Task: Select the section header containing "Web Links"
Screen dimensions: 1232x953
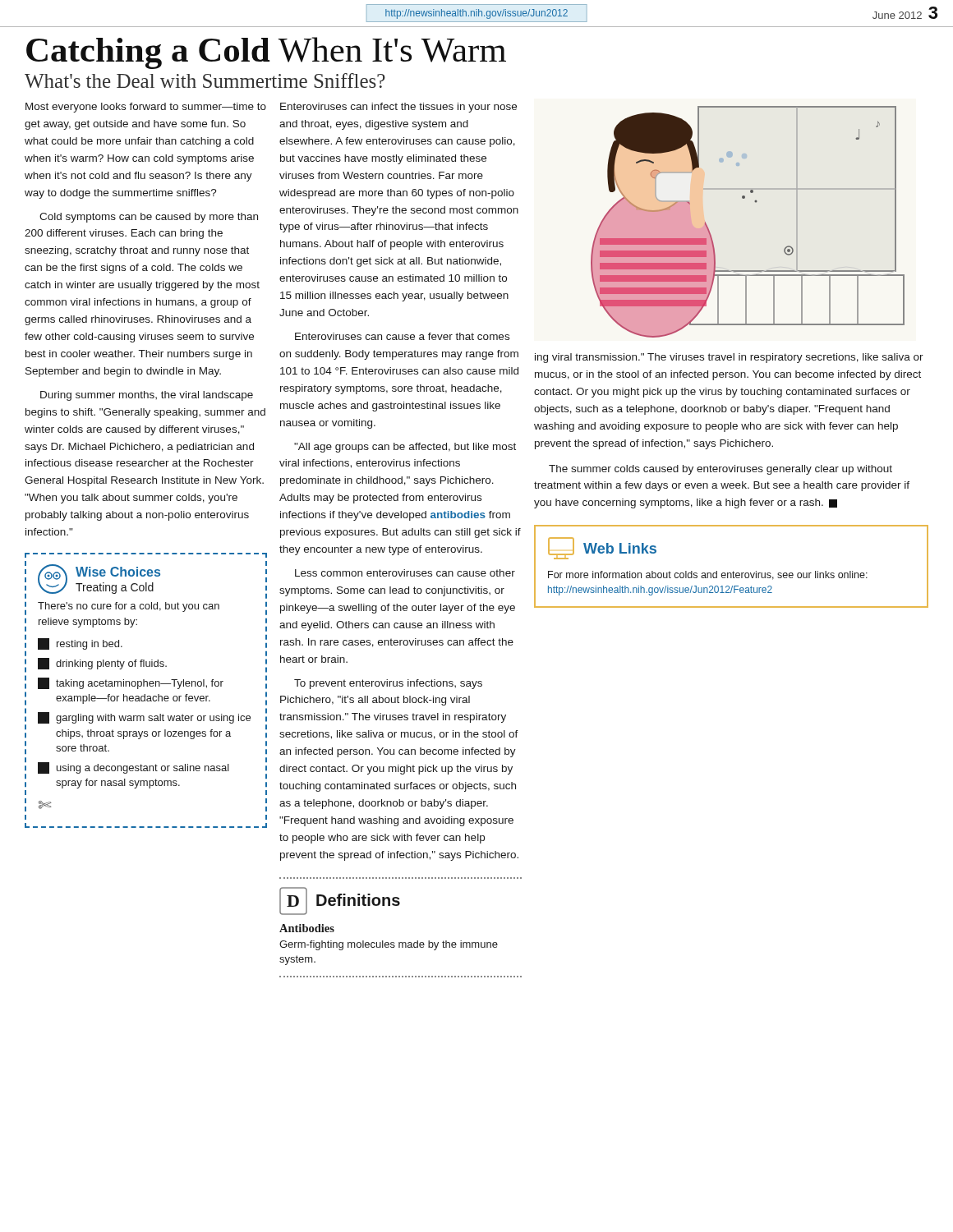Action: [620, 548]
